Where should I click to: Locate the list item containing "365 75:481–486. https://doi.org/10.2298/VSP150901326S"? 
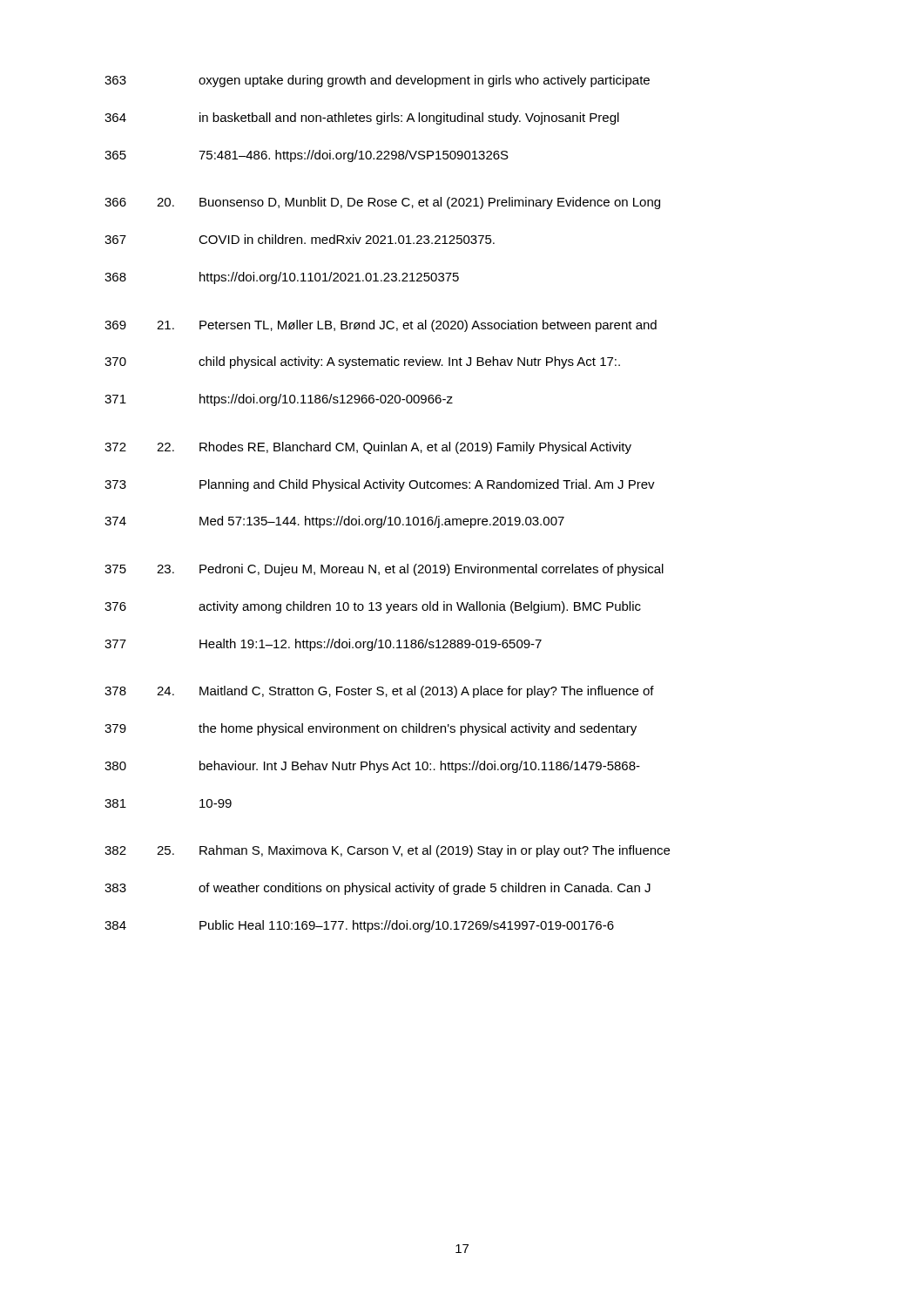pos(462,155)
